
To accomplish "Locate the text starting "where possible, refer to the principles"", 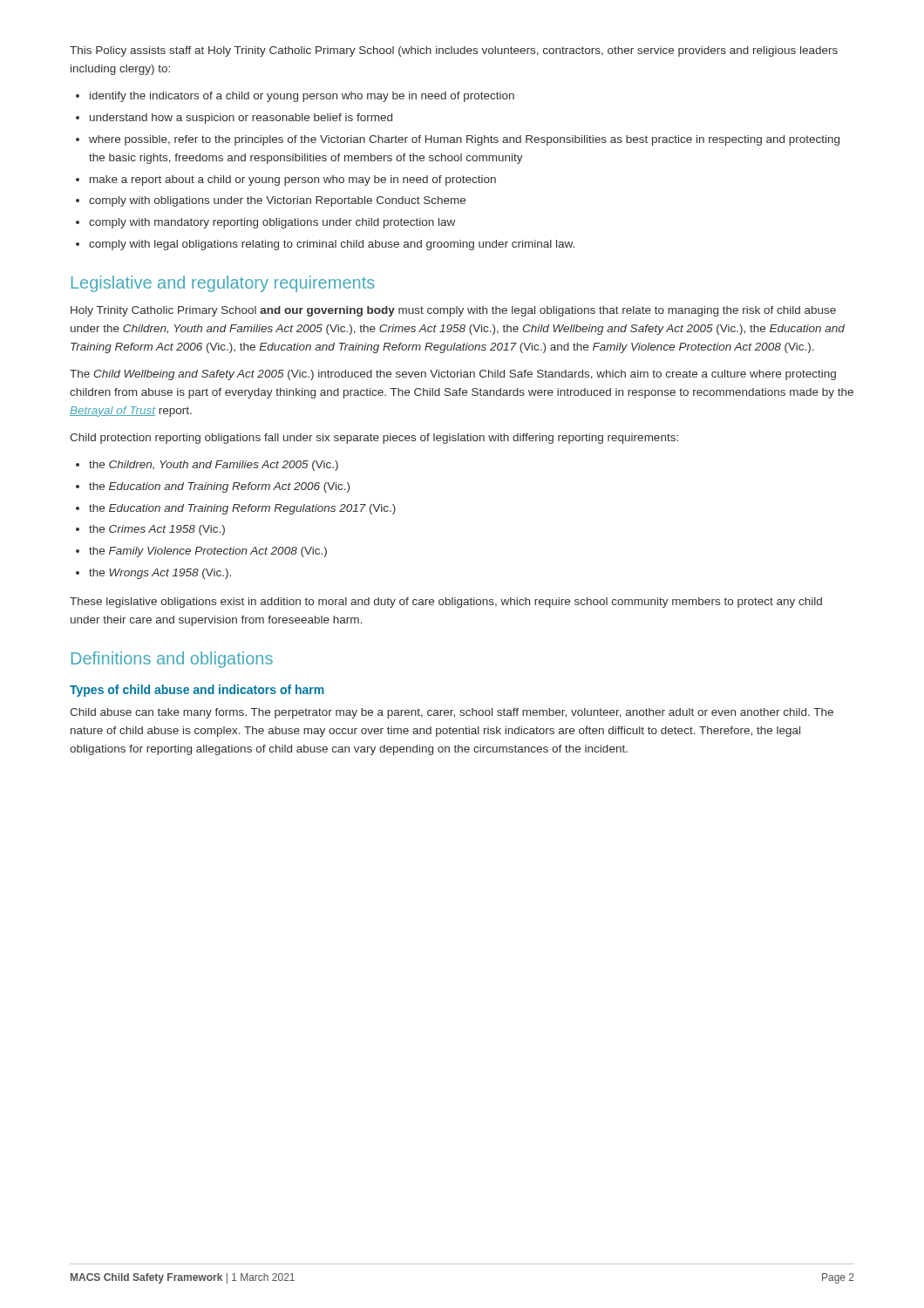I will (465, 148).
